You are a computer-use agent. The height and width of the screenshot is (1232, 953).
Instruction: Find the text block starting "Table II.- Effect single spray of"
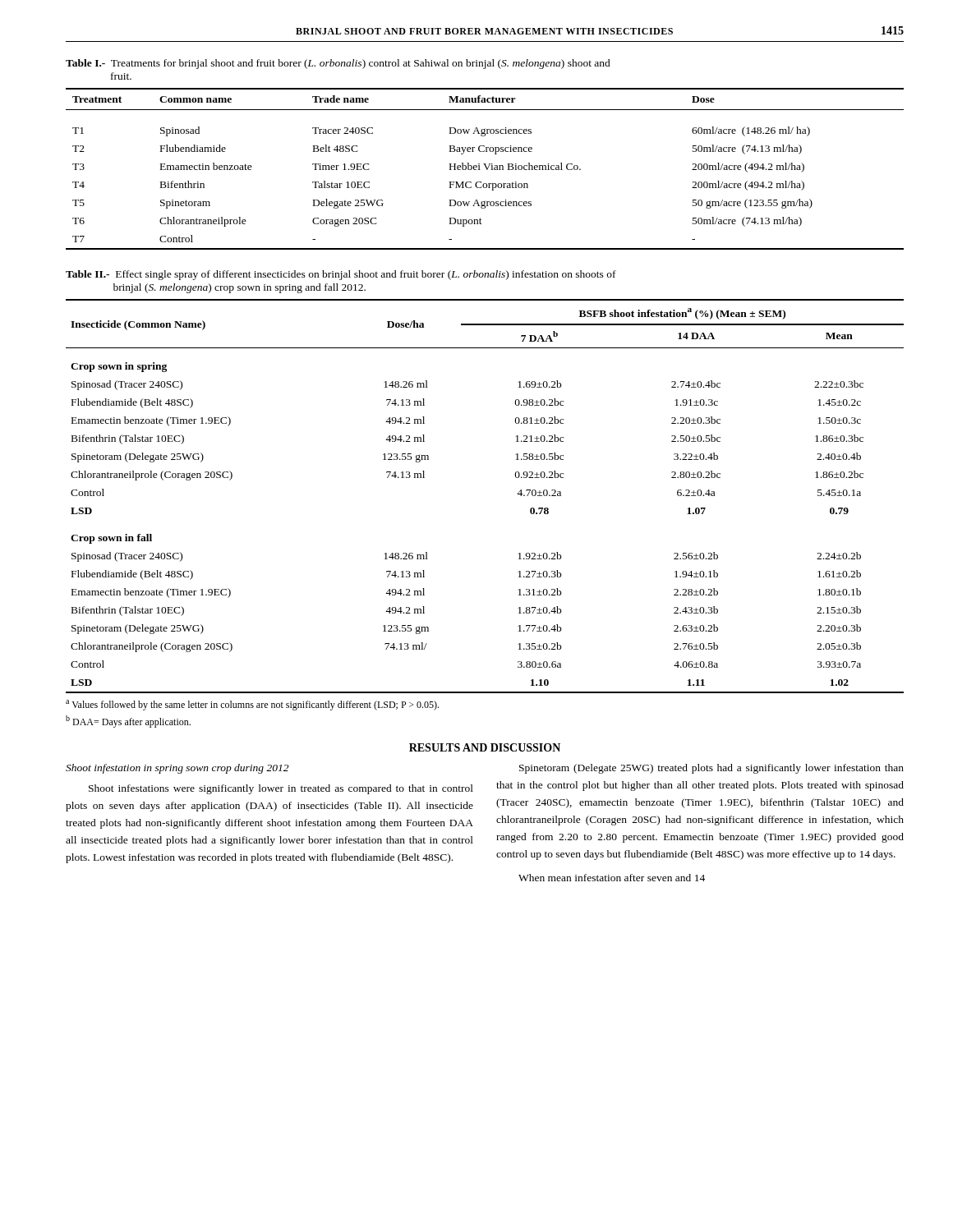tap(341, 280)
